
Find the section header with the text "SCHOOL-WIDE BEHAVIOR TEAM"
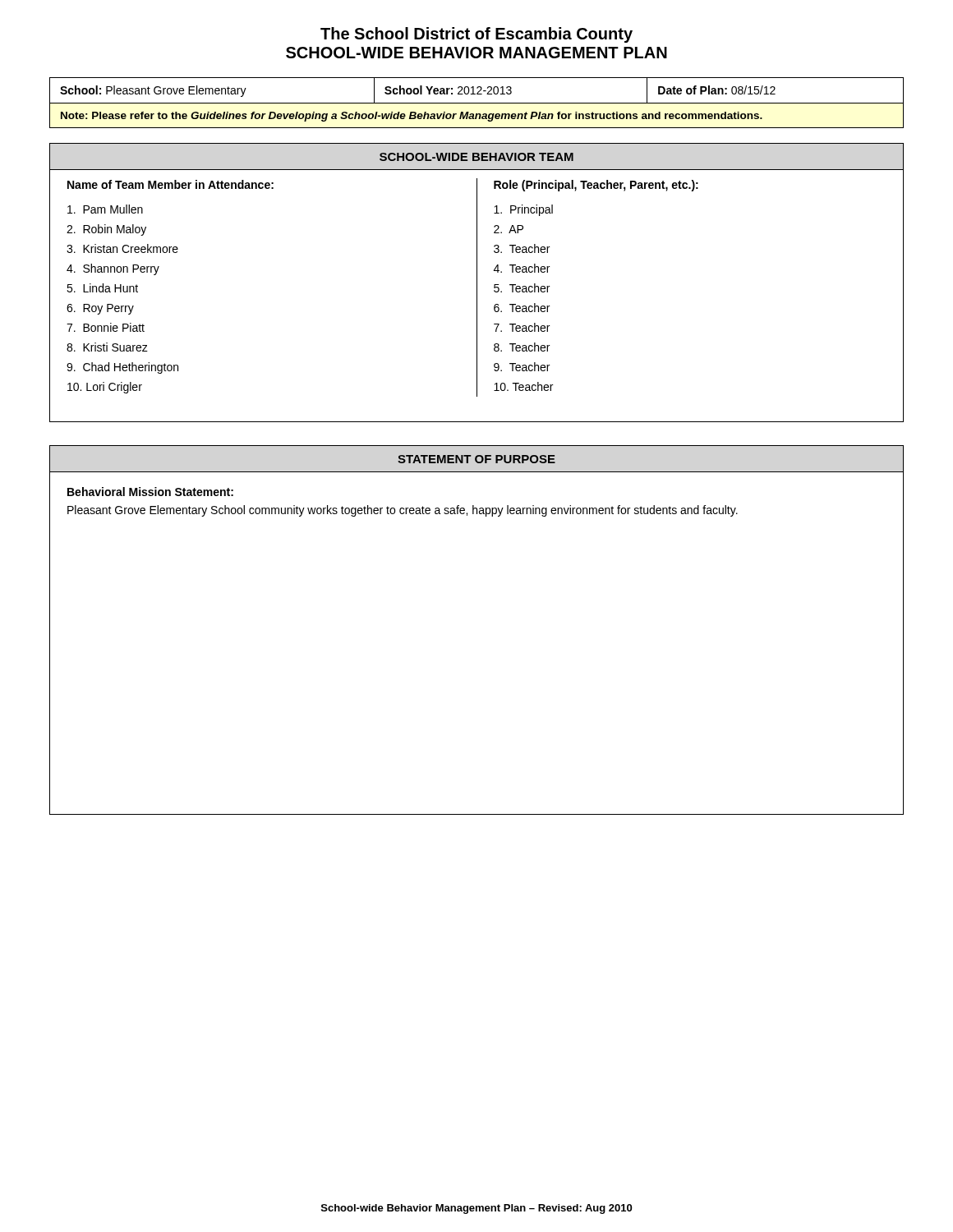tap(476, 156)
